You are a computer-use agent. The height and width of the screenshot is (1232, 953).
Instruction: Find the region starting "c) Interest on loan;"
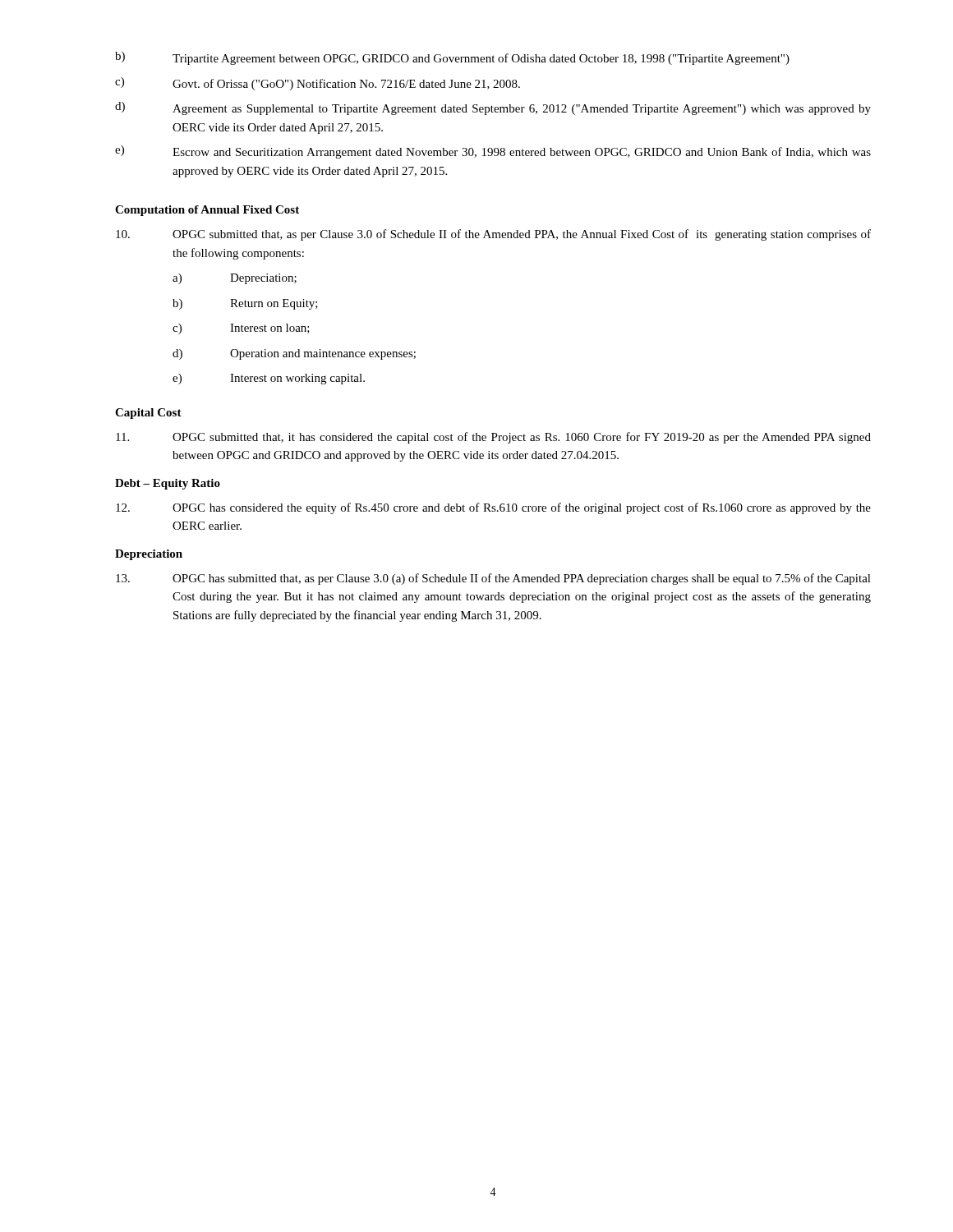(241, 329)
